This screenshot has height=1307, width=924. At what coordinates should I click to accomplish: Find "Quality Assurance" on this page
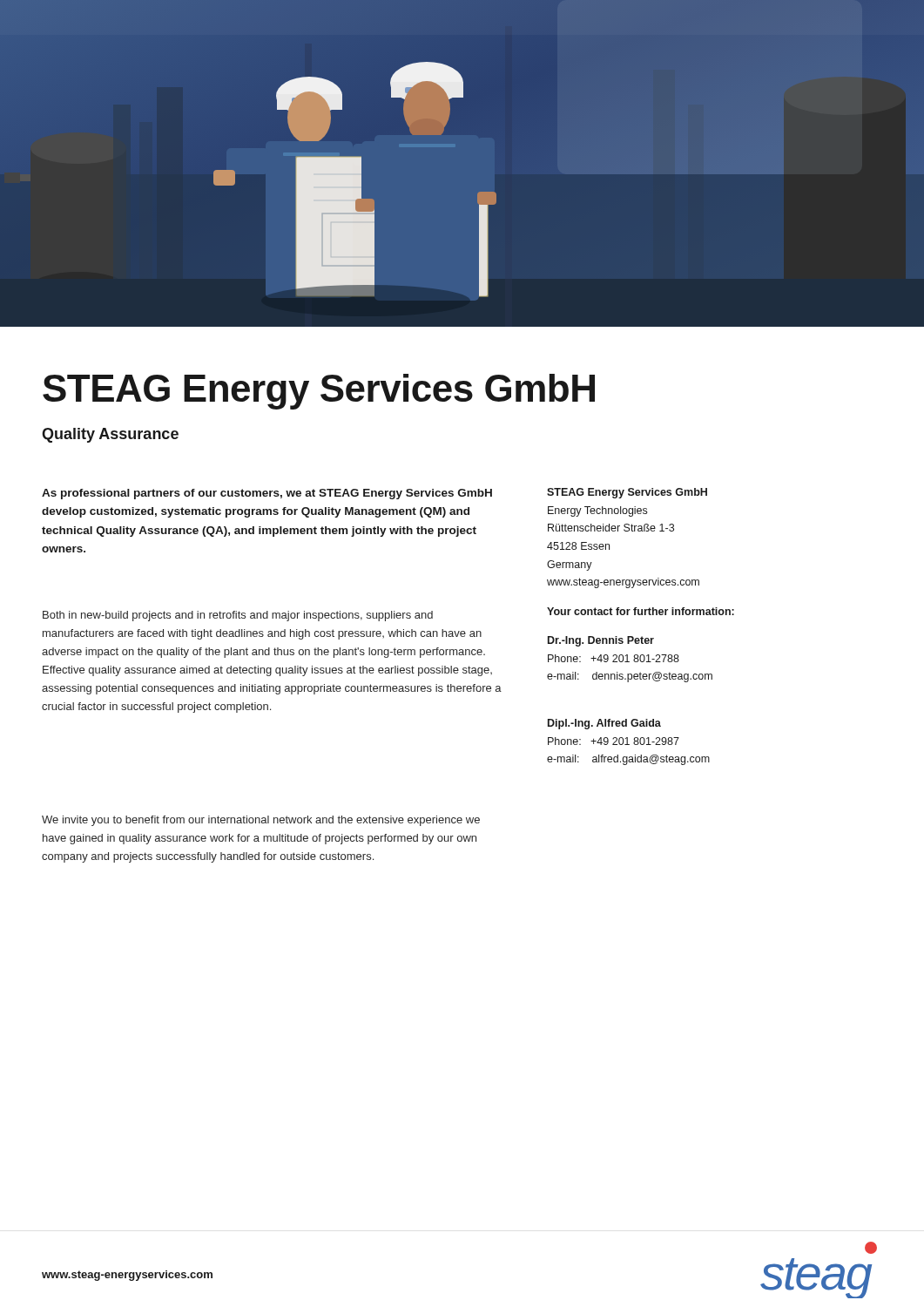(x=110, y=434)
